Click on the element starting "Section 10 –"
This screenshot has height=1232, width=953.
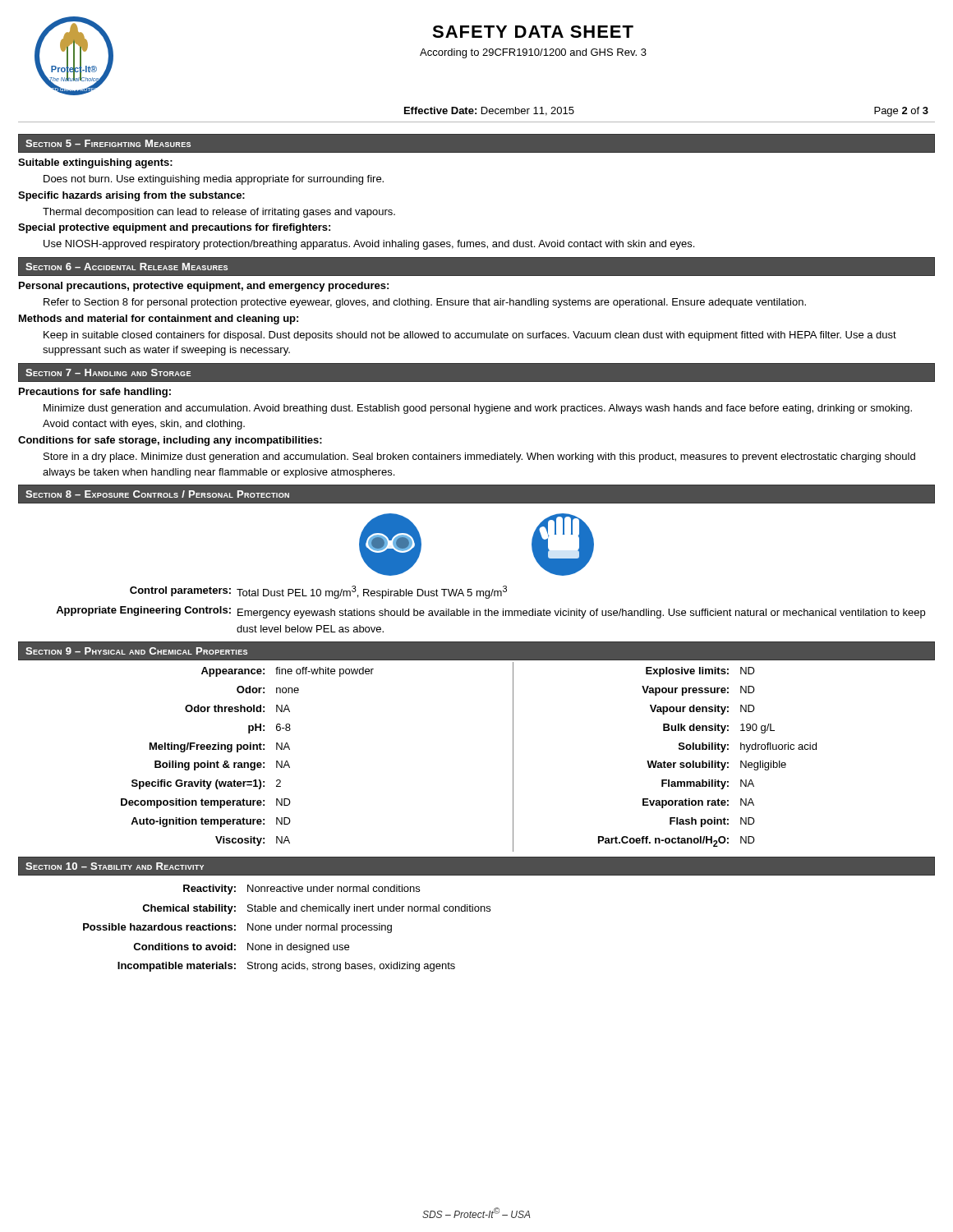click(x=115, y=866)
